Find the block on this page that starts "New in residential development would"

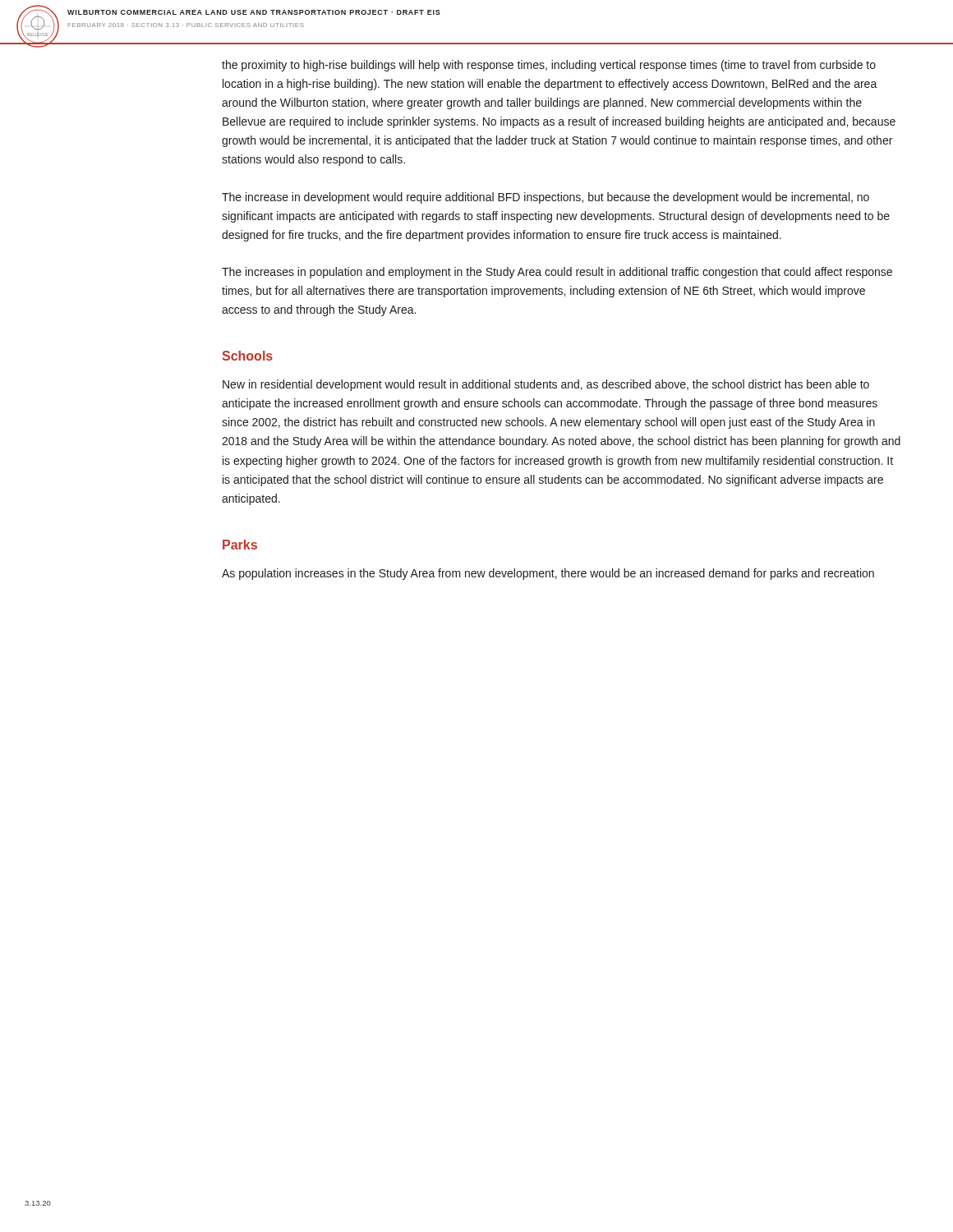click(x=561, y=441)
